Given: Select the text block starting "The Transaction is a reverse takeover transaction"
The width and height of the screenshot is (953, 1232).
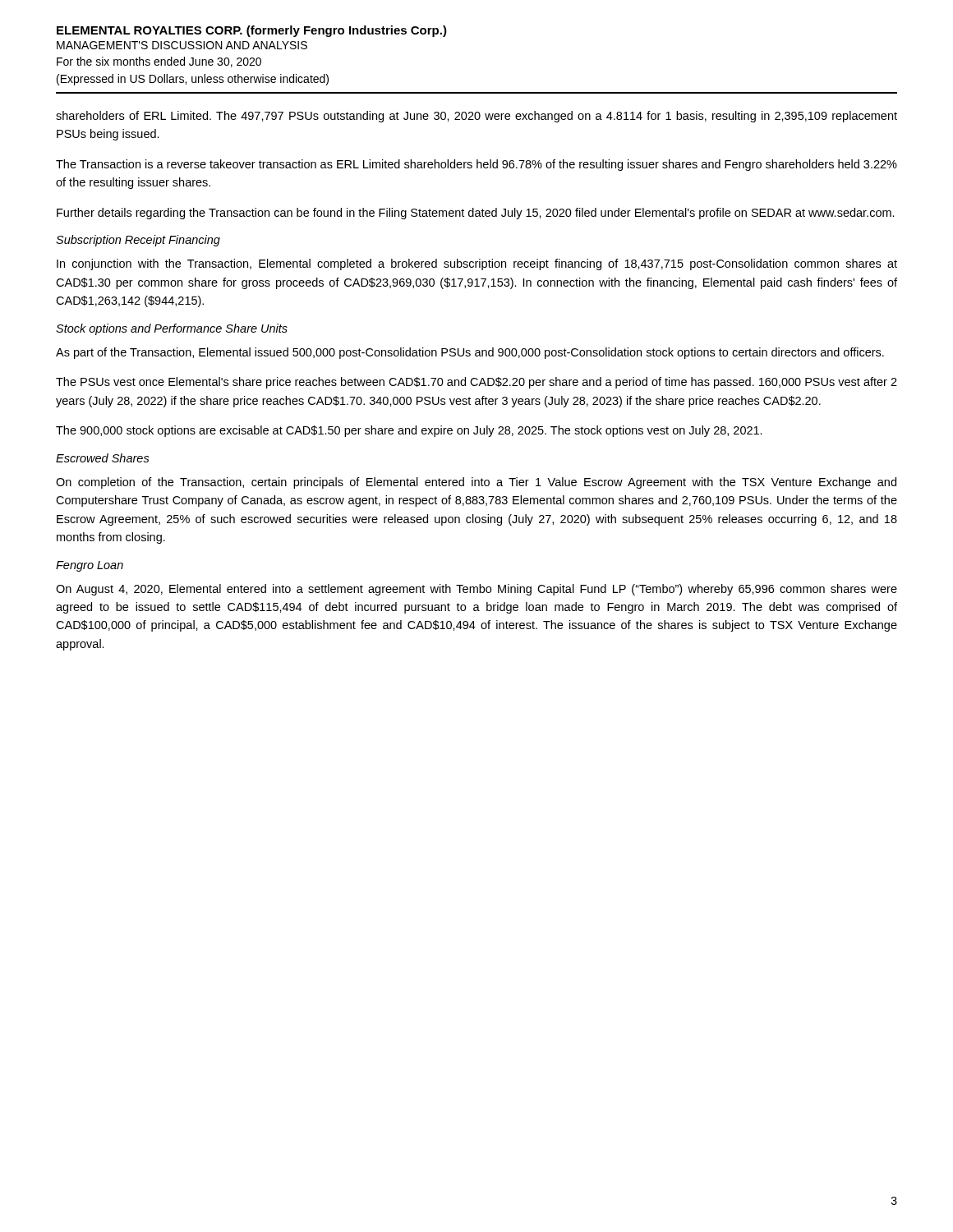Looking at the screenshot, I should [476, 173].
